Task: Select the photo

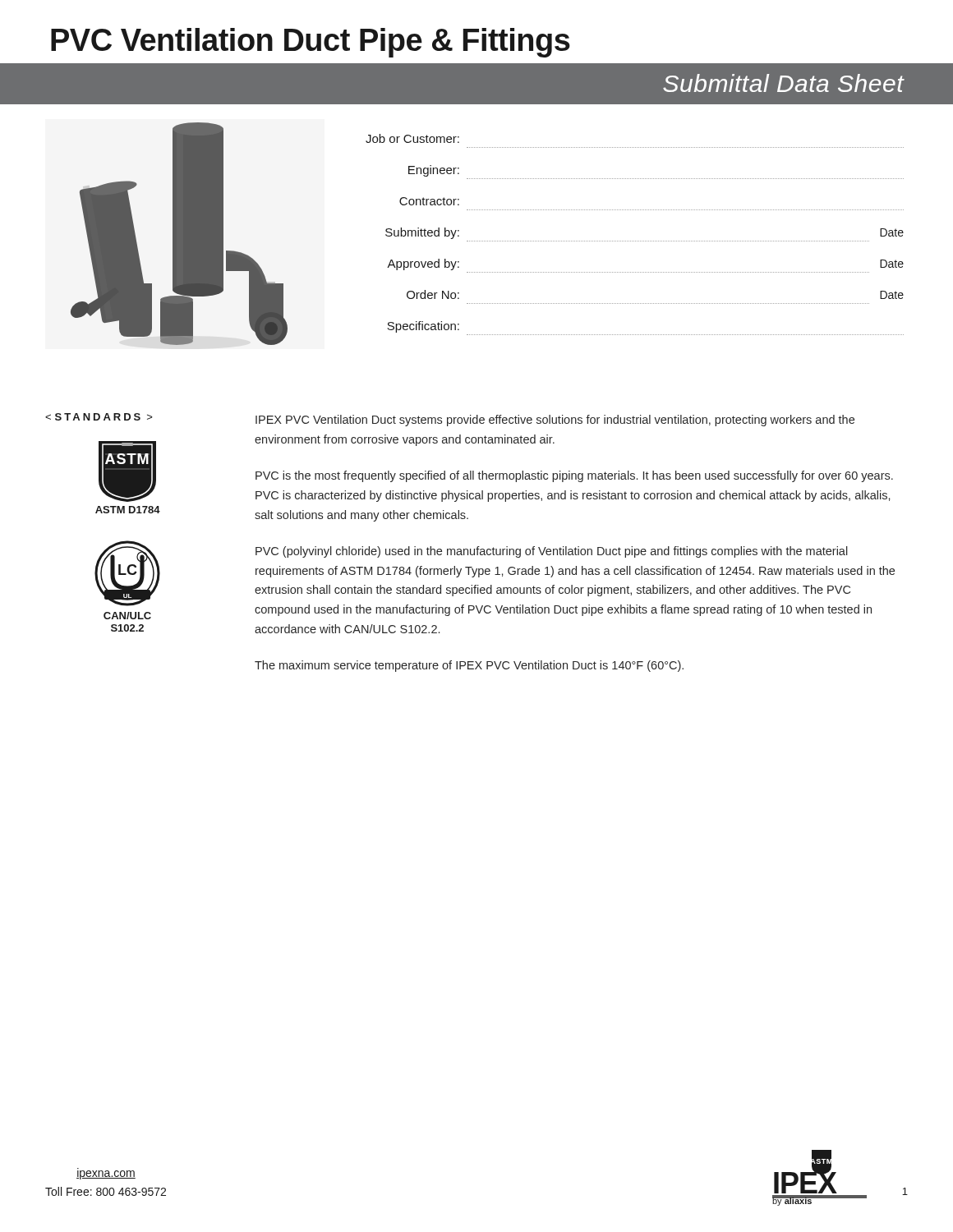Action: [x=185, y=234]
